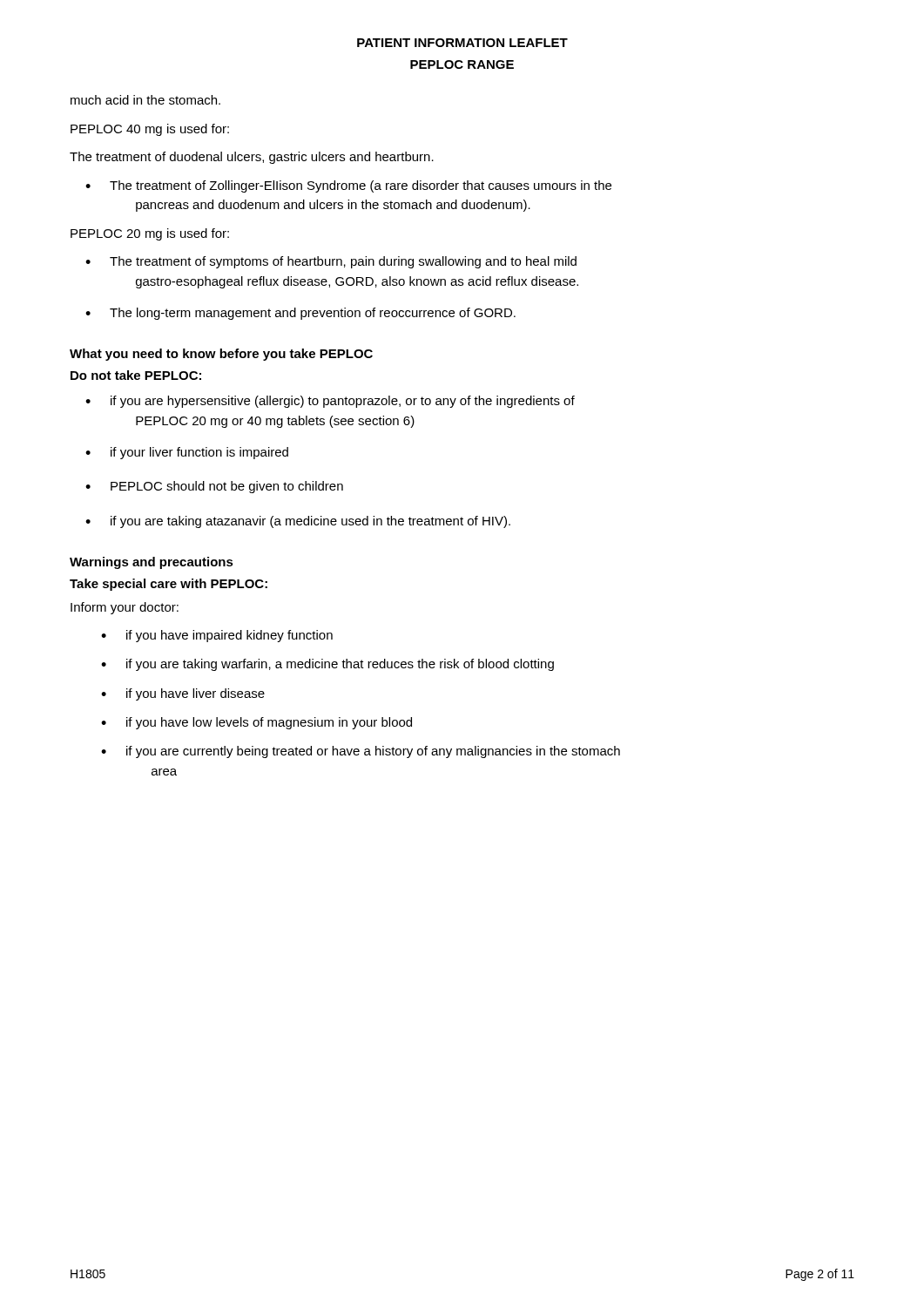This screenshot has width=924, height=1307.
Task: Select the list item that reads "• The treatment of Zollinger-ElIison Syndrome (a rare"
Action: pyautogui.click(x=470, y=195)
